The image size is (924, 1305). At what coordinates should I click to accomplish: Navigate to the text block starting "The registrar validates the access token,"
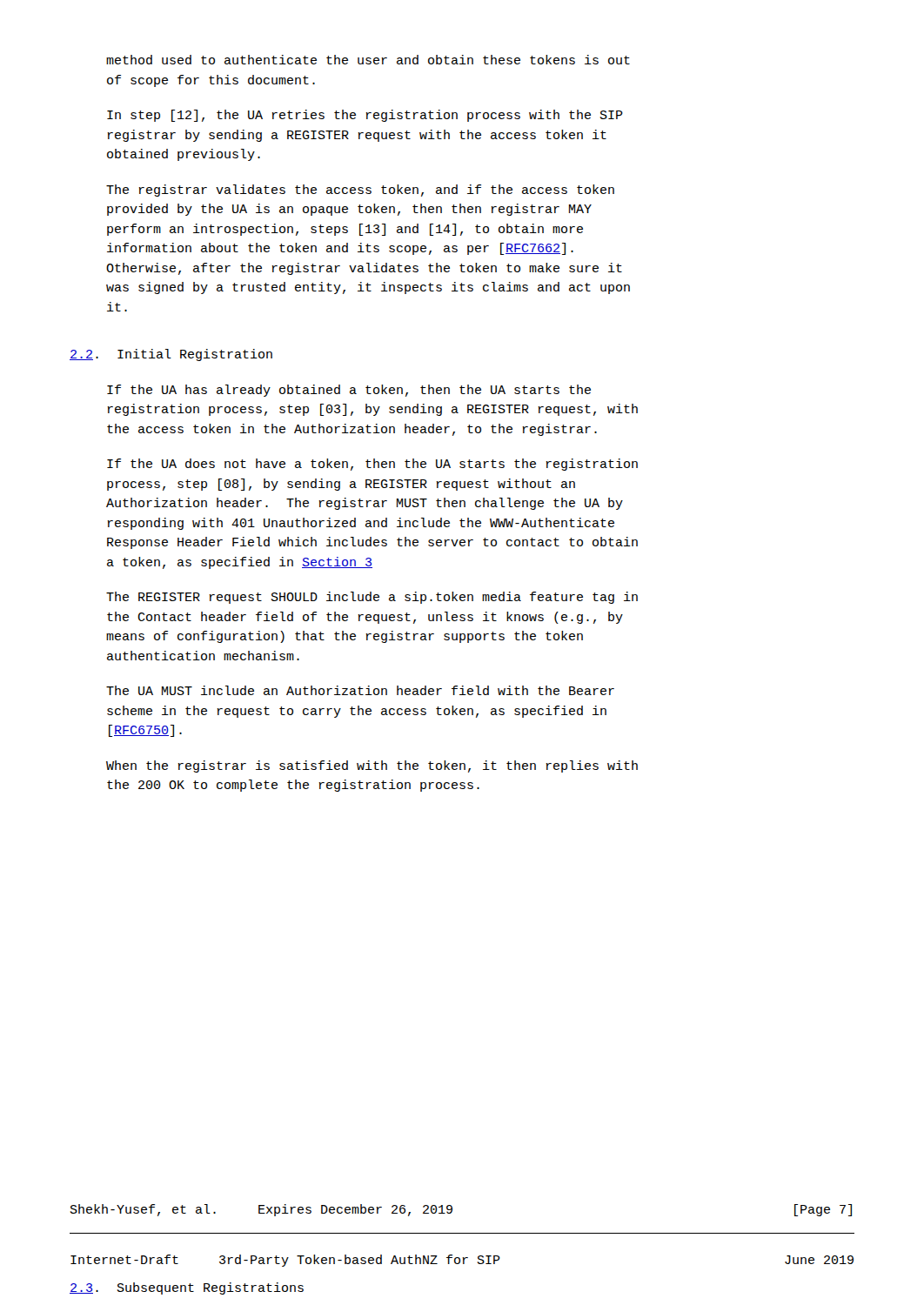click(x=369, y=249)
